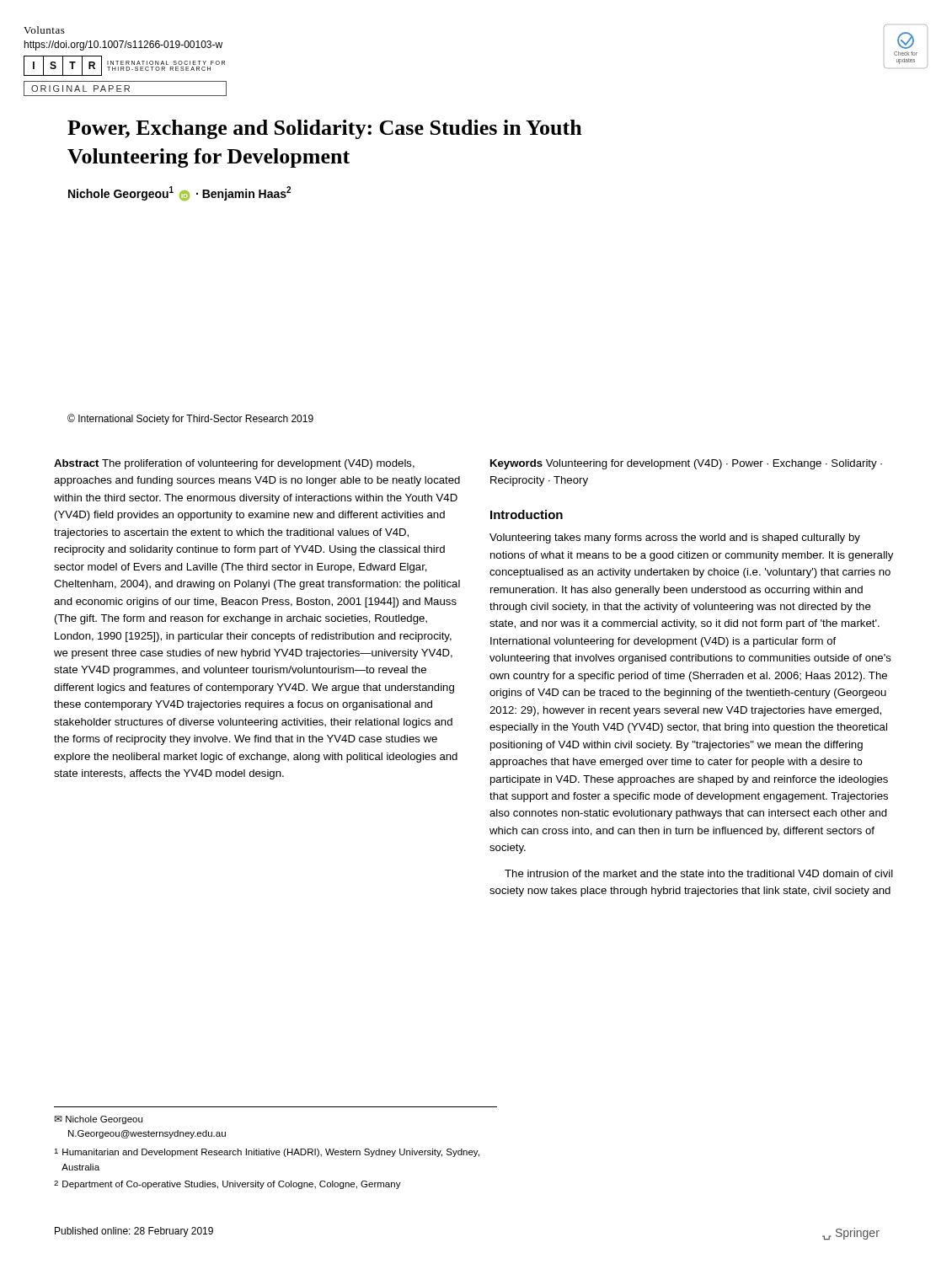This screenshot has width=952, height=1264.
Task: Locate the title that opens with "Power, Exchange and Solidarity: Case Studies in YouthVolunteering"
Action: (x=325, y=129)
